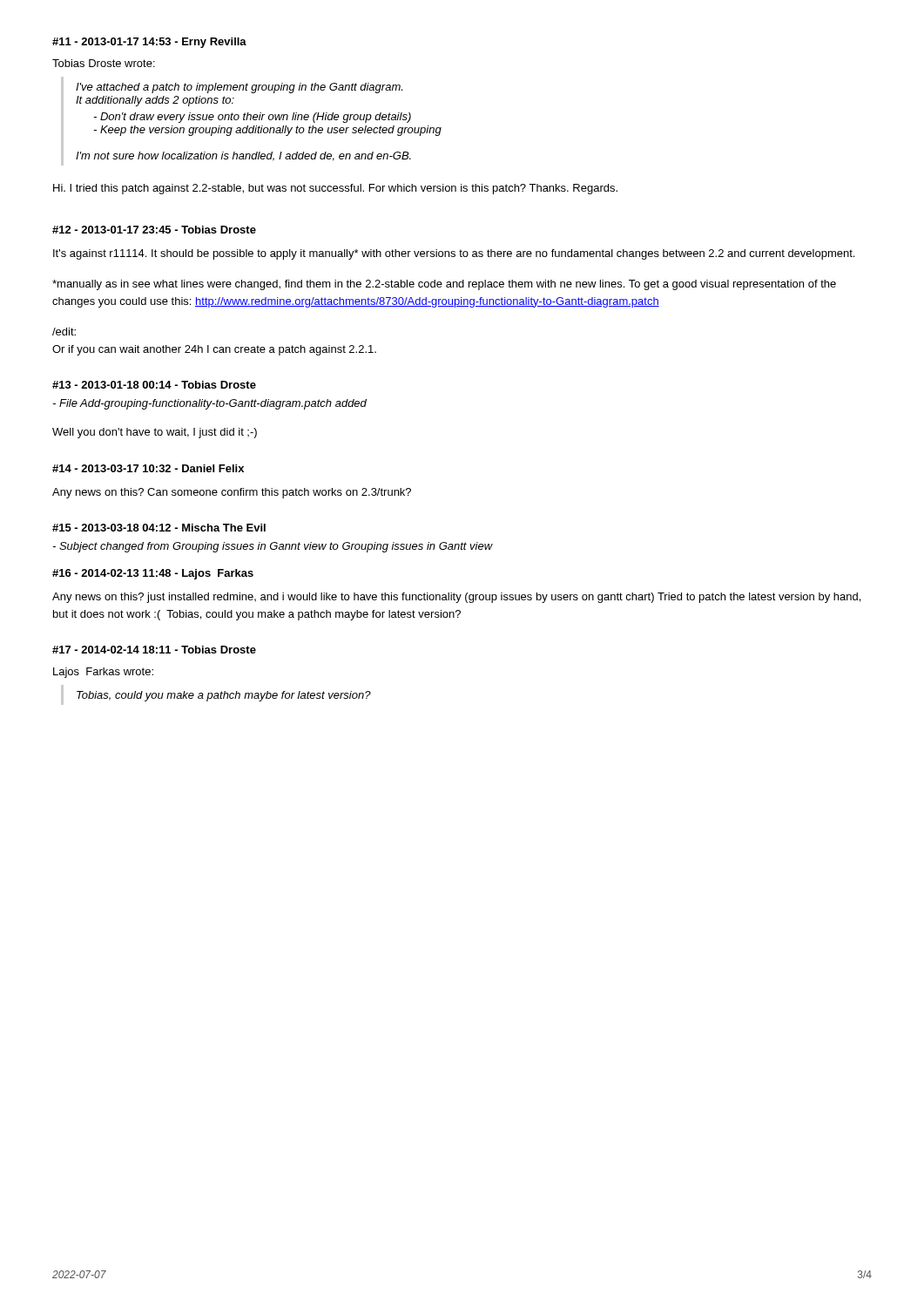Point to the block beginning "Well you don't have to wait, I"

(155, 432)
